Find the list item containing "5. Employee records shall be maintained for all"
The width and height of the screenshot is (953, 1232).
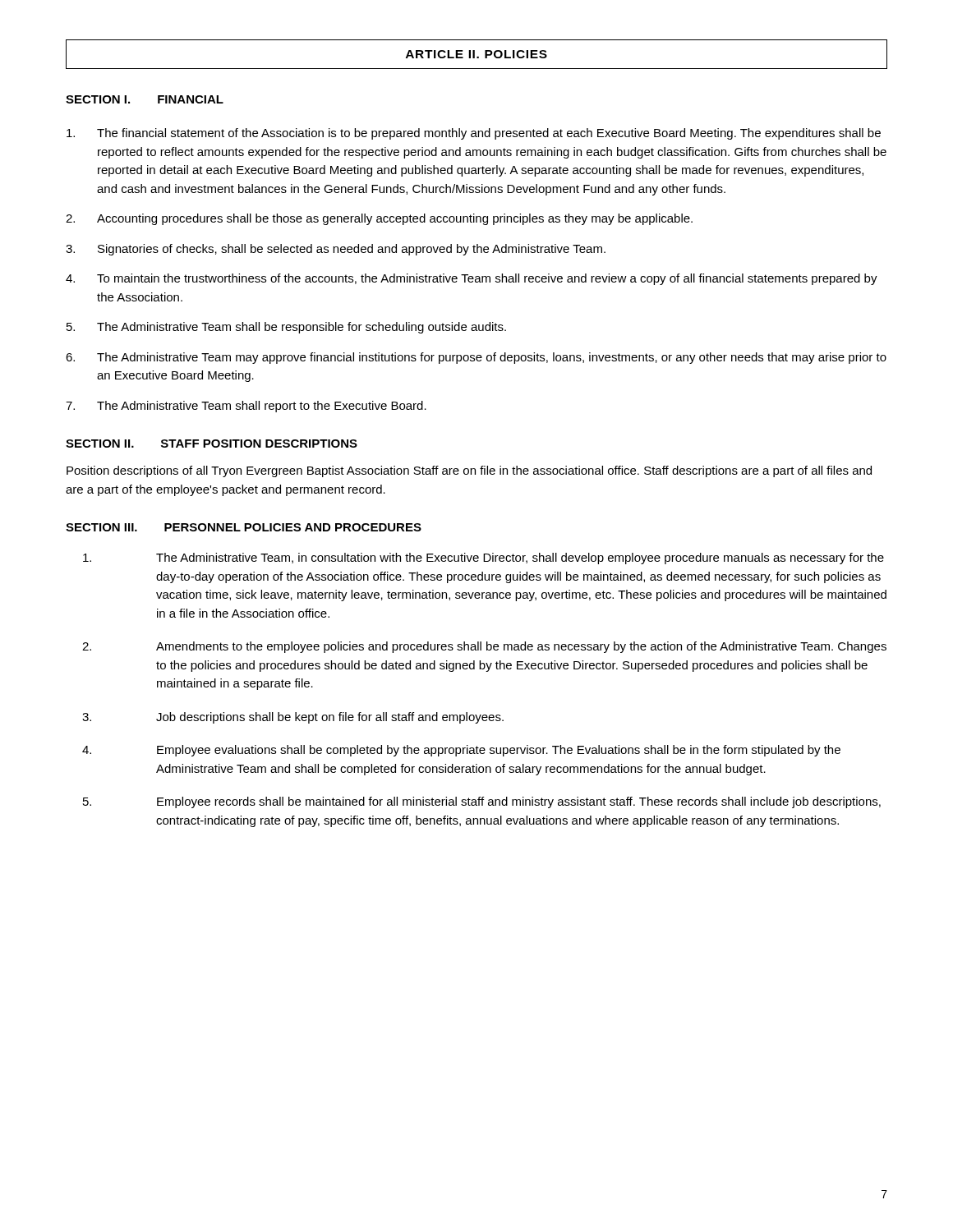[x=476, y=811]
